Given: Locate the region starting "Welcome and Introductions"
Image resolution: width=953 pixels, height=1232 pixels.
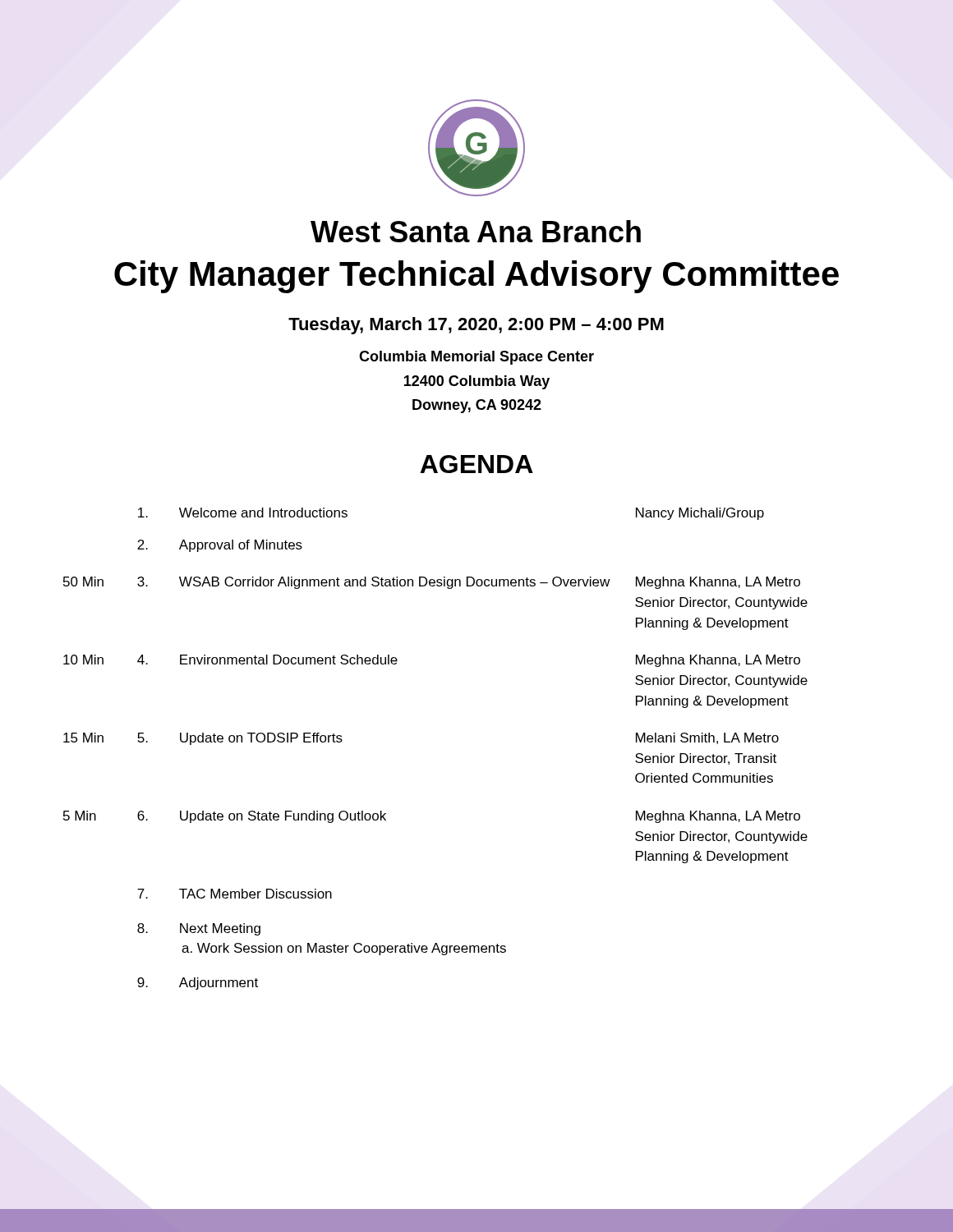Looking at the screenshot, I should [x=263, y=513].
